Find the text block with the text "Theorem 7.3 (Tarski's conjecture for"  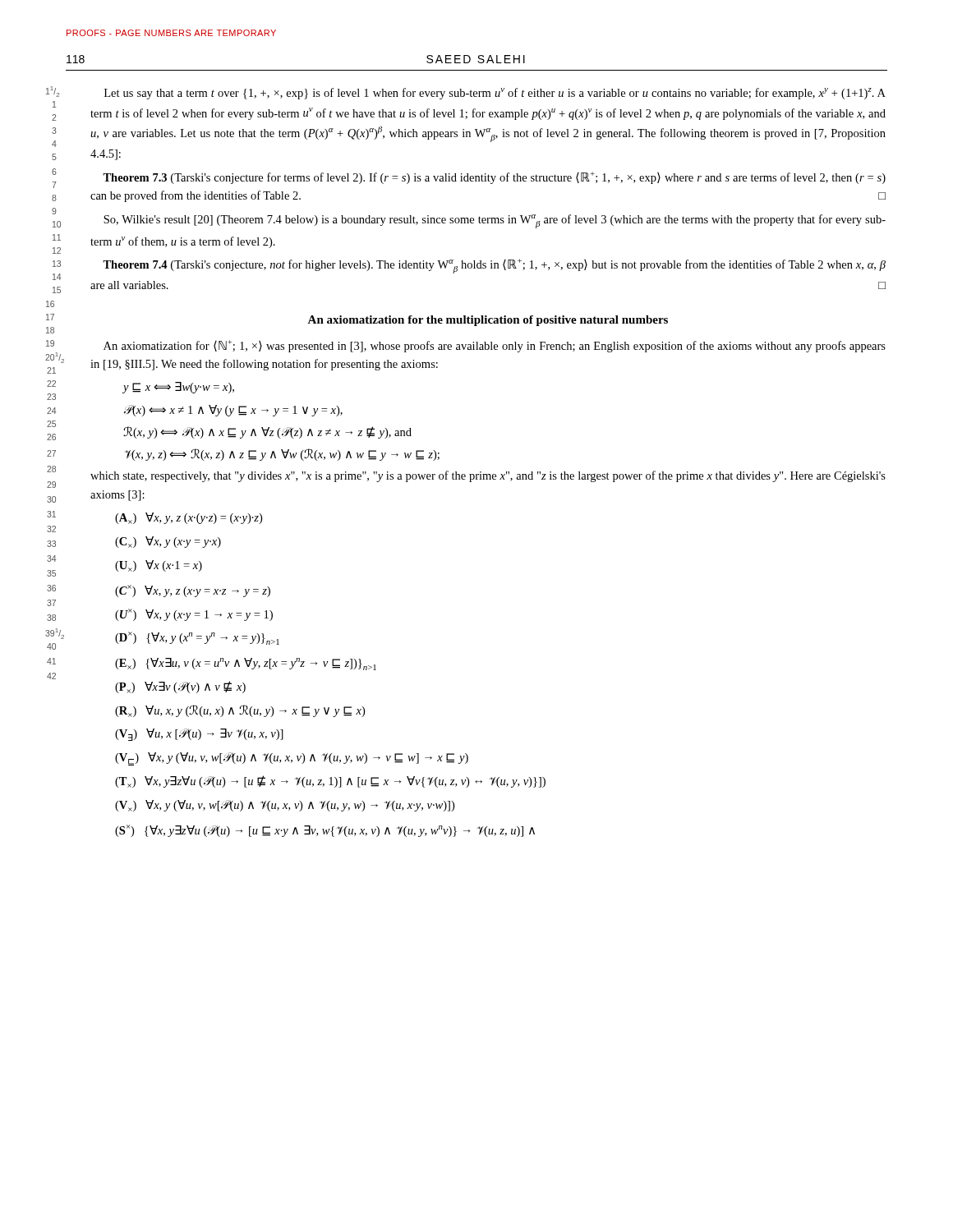pos(488,187)
